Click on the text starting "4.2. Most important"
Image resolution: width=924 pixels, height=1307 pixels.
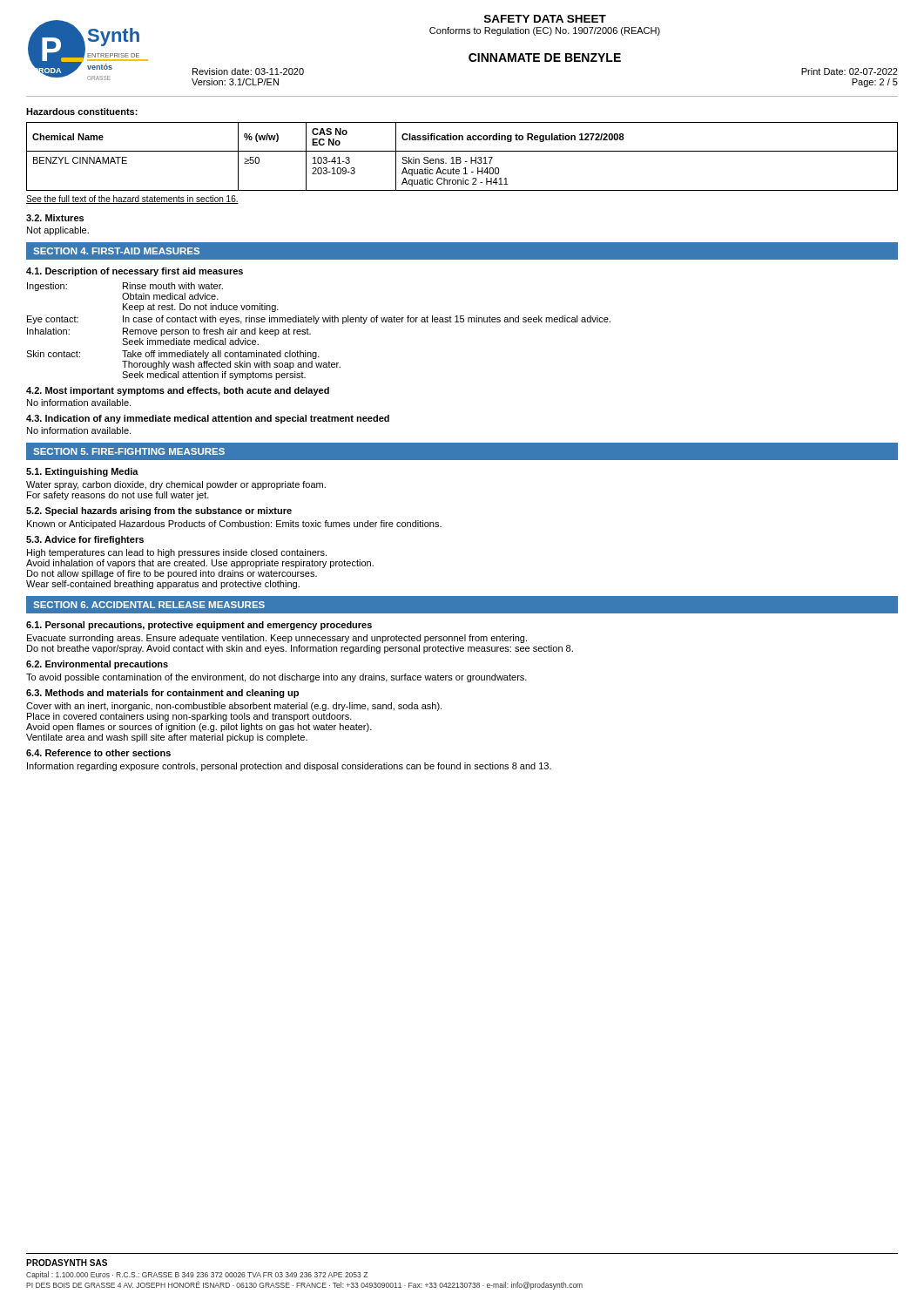pyautogui.click(x=178, y=390)
